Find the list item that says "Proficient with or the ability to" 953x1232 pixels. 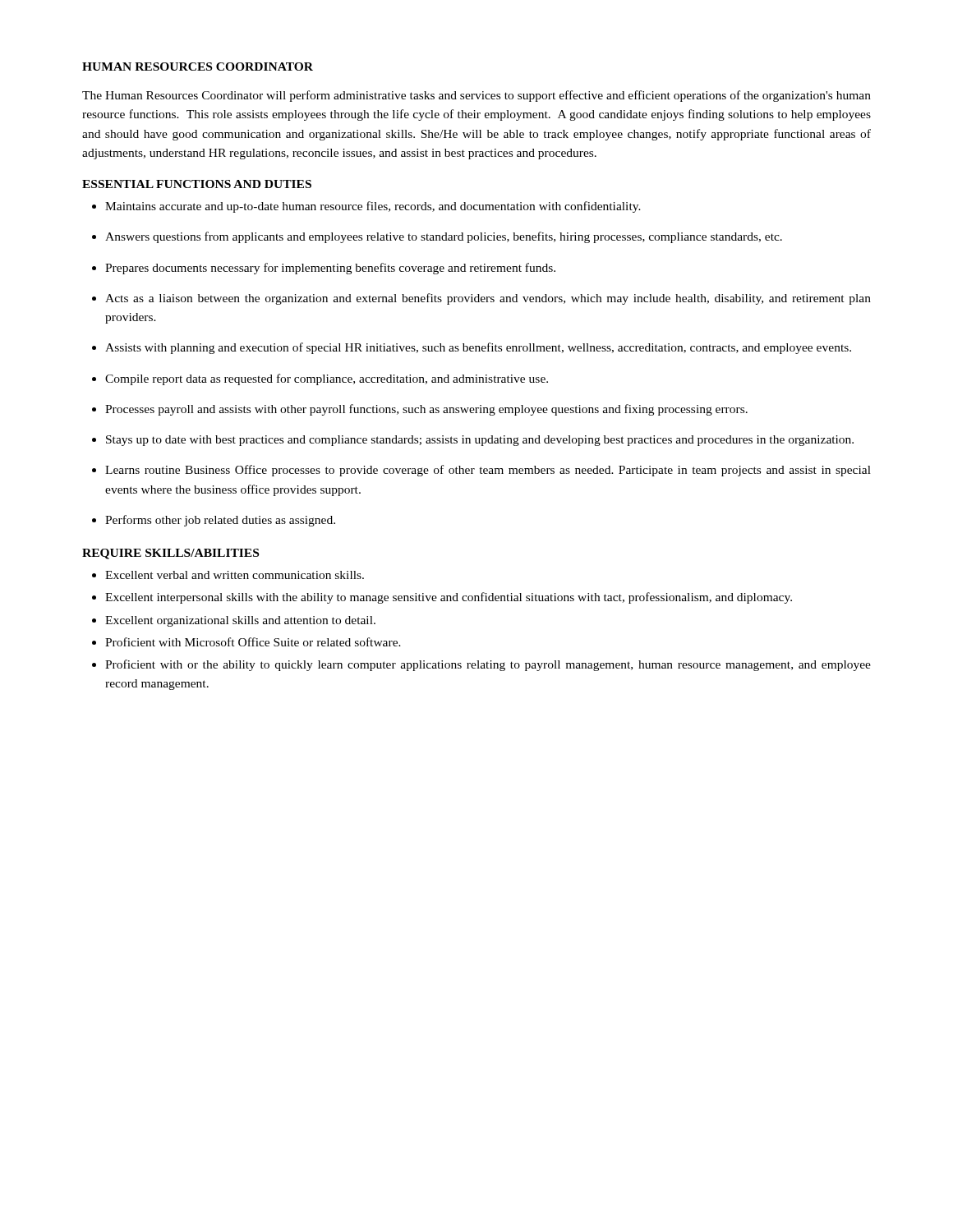[x=488, y=674]
